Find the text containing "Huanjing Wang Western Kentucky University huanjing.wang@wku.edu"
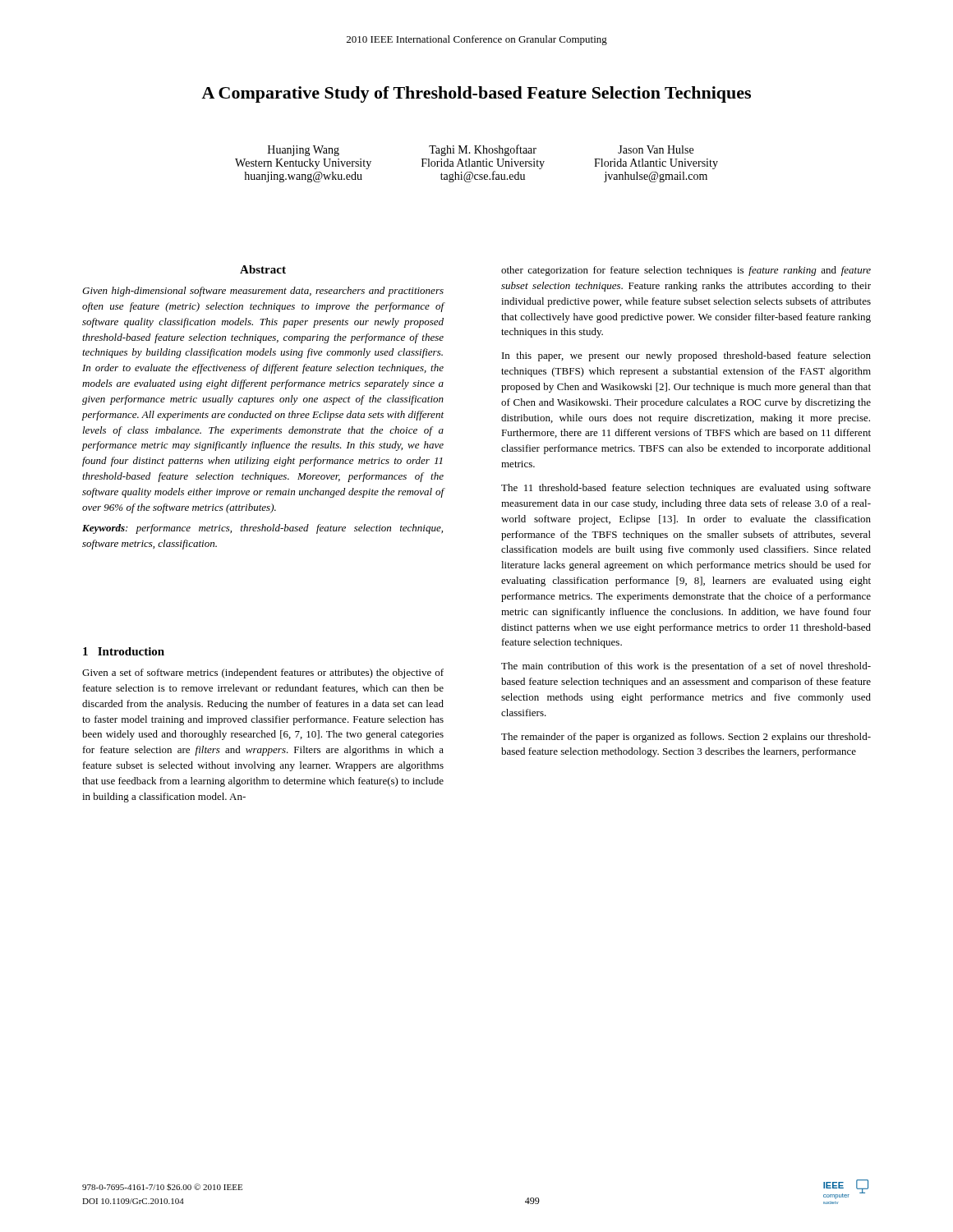953x1232 pixels. click(303, 163)
